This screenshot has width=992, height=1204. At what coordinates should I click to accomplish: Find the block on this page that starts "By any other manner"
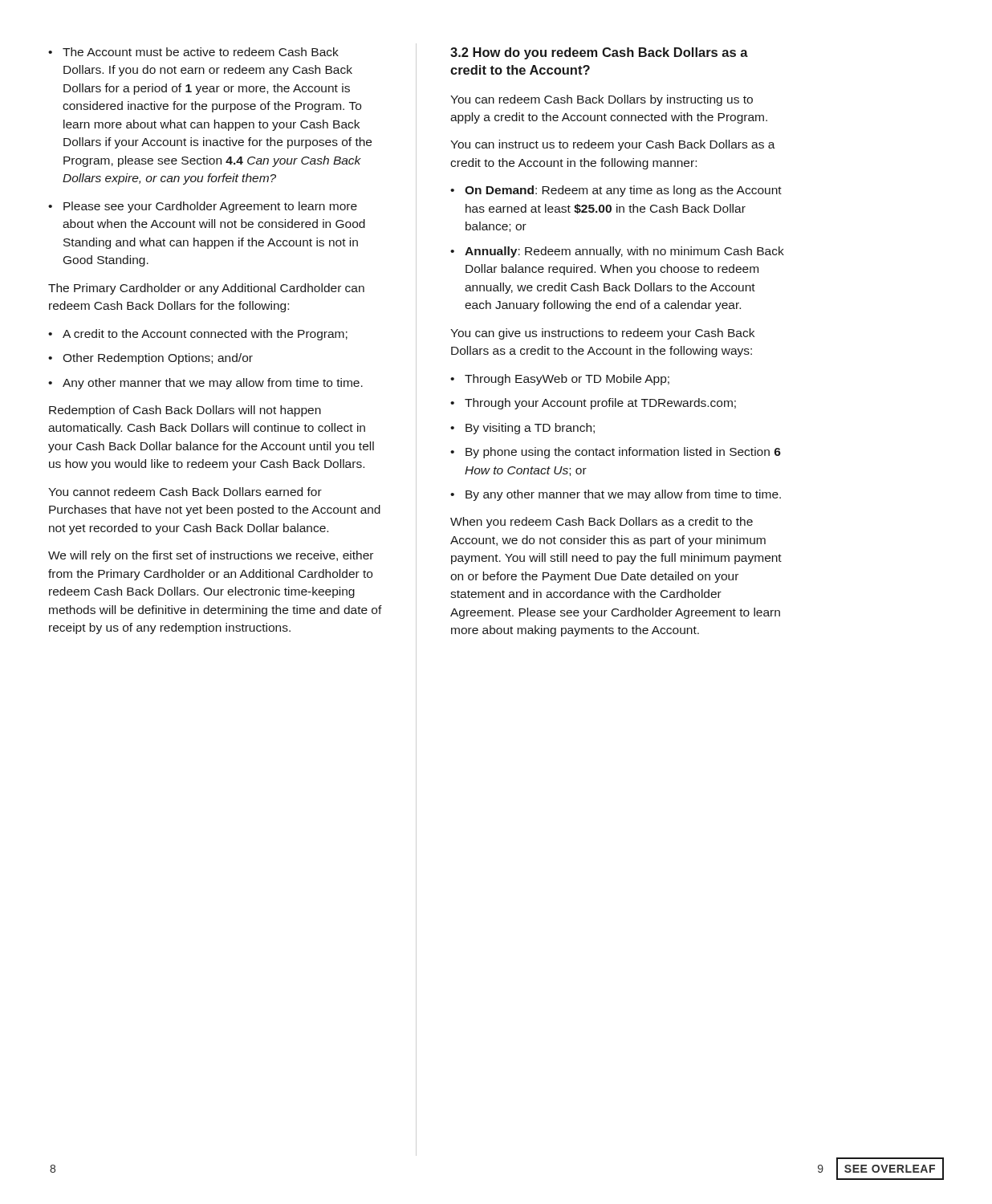click(623, 494)
